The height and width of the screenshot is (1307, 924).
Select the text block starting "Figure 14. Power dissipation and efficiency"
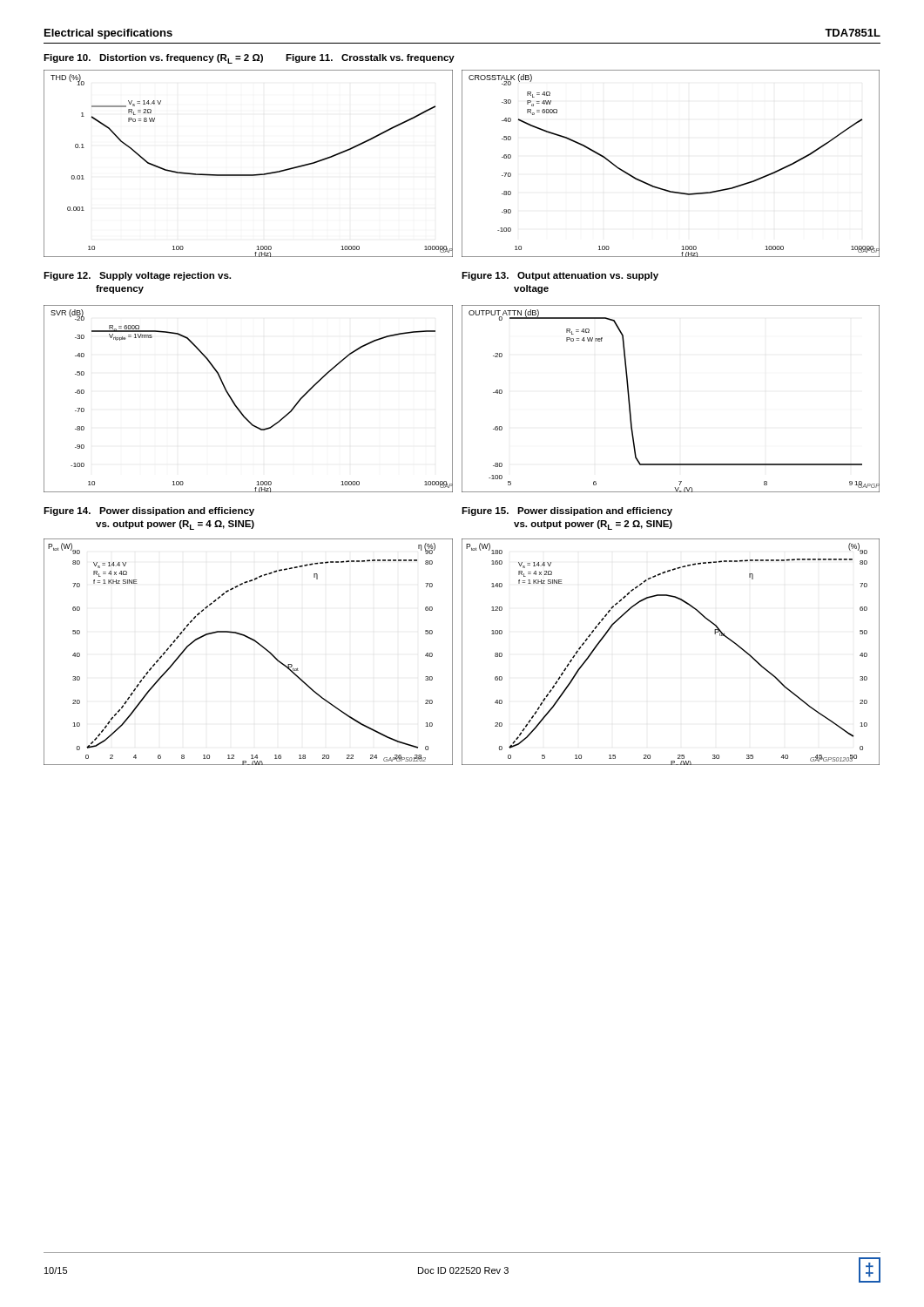click(149, 511)
